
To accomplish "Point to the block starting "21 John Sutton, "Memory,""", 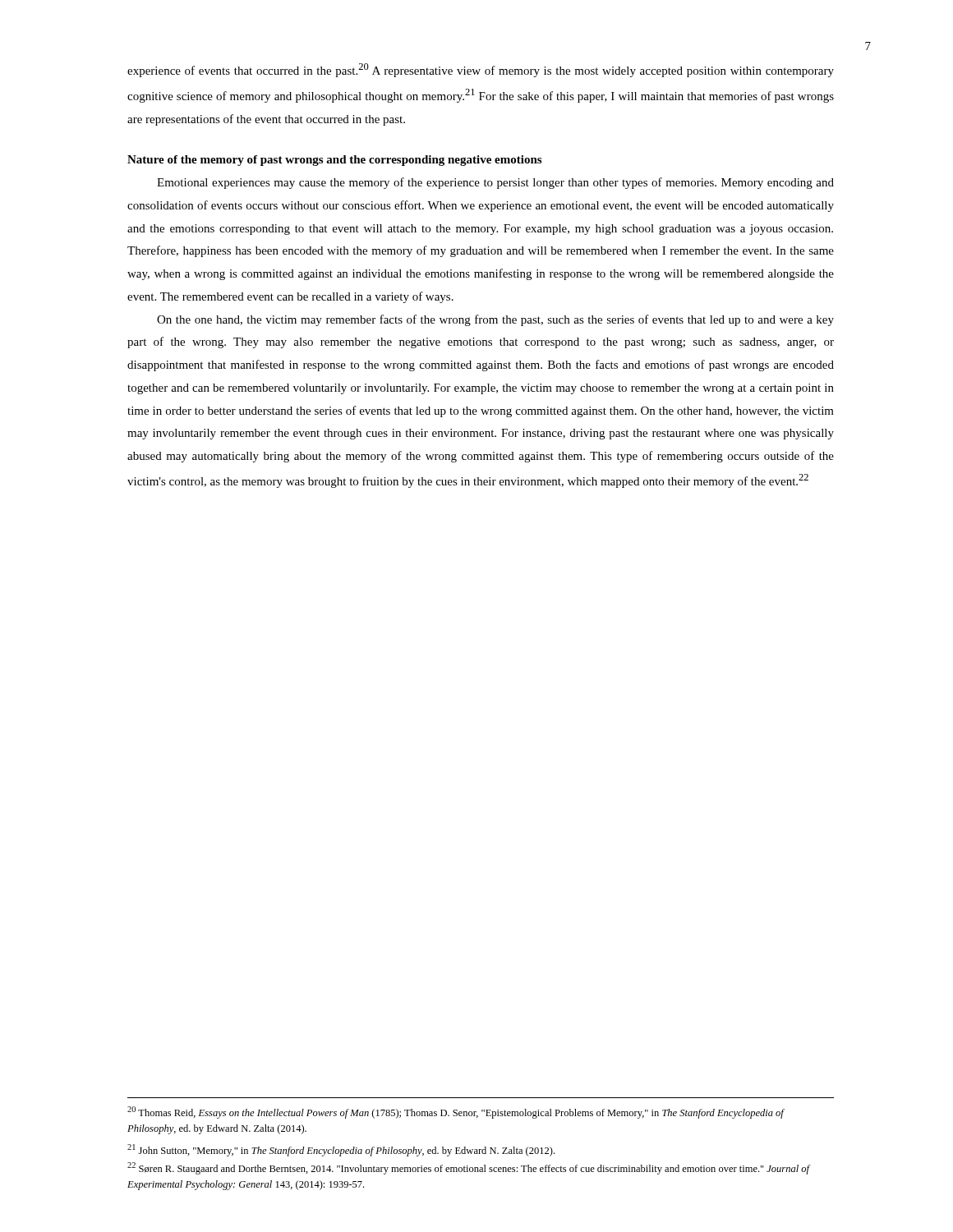I will click(x=468, y=1167).
